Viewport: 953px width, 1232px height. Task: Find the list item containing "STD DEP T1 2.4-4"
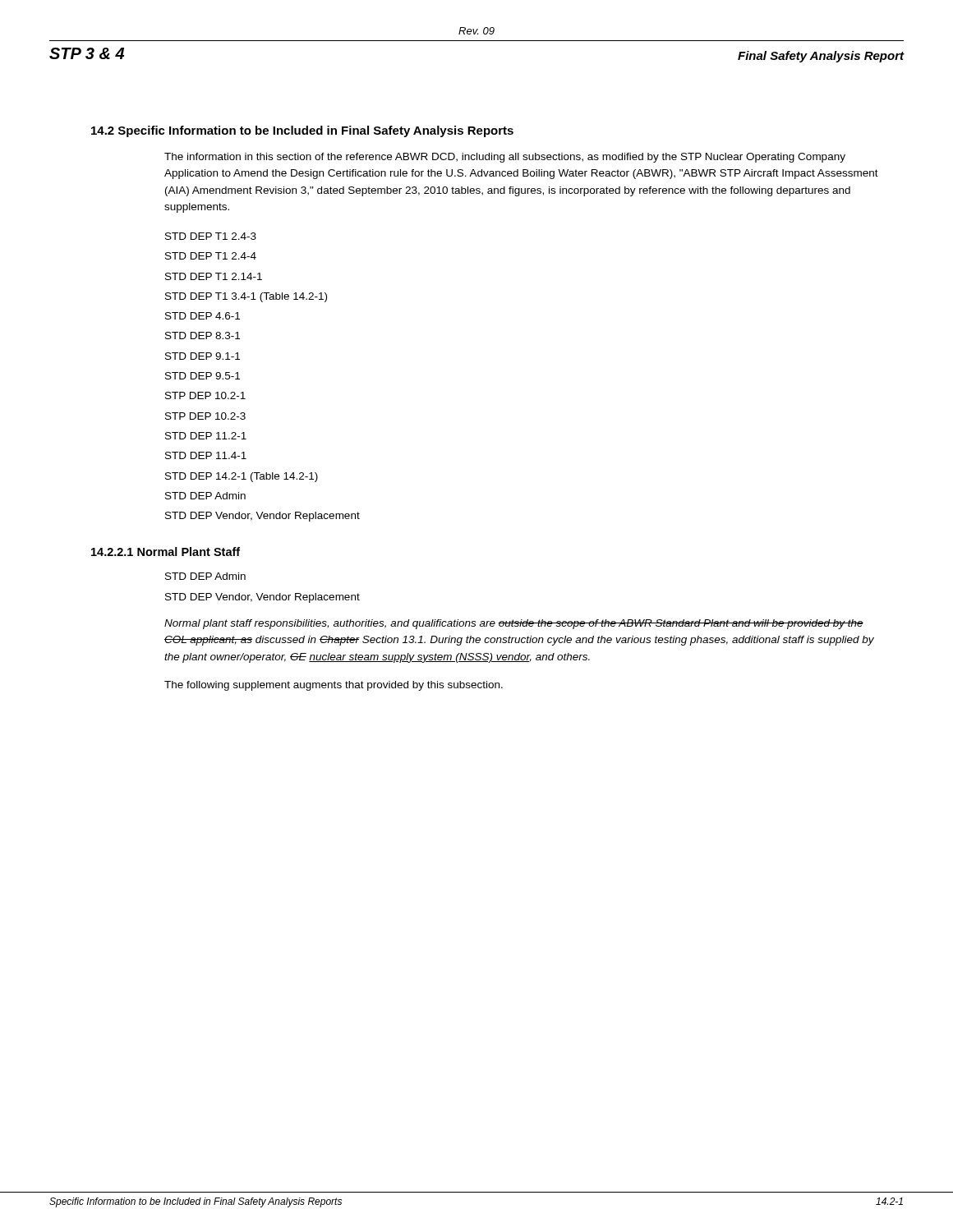pos(210,256)
